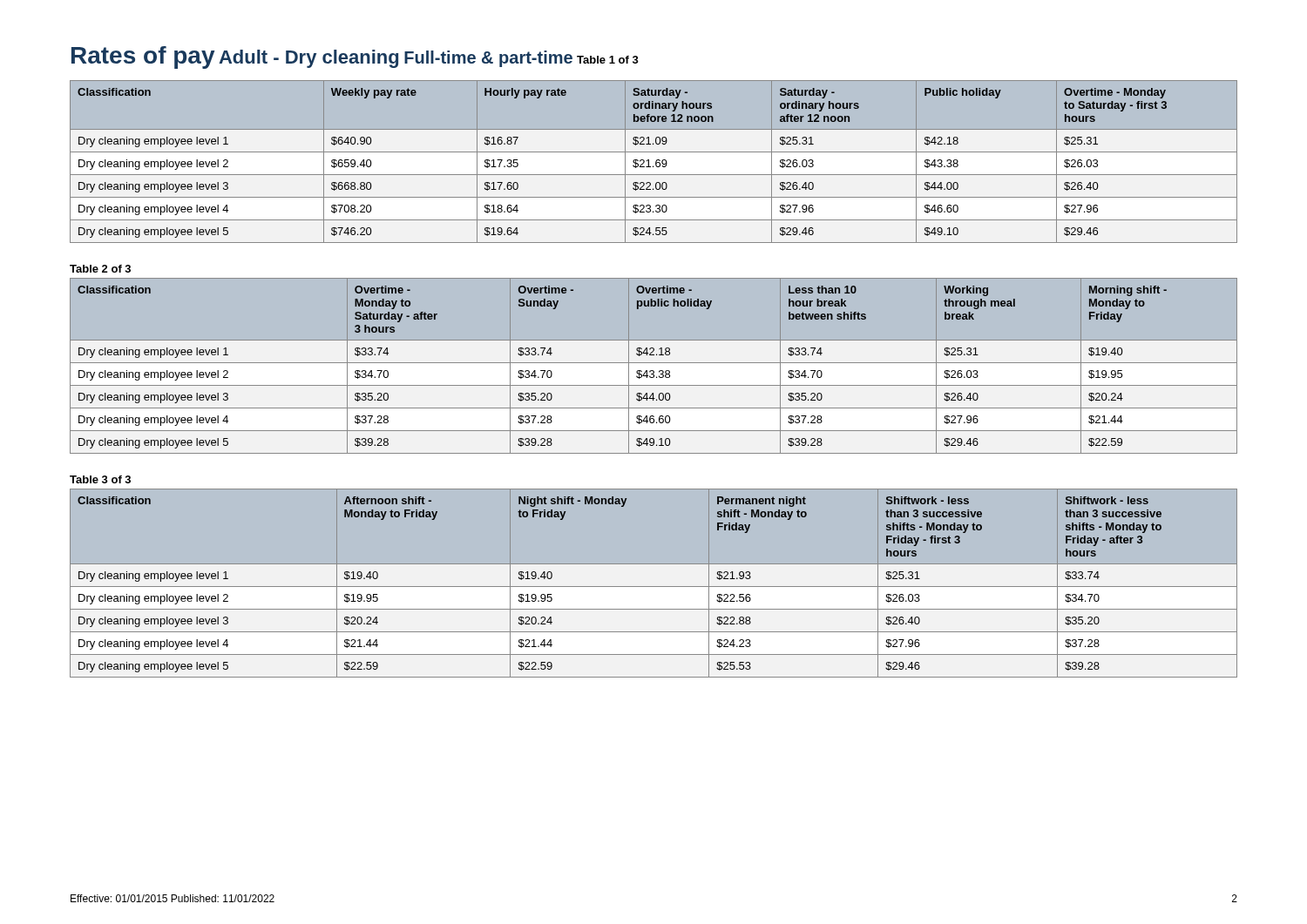Locate the table with the text "Hourly pay rate"
1307x924 pixels.
point(654,162)
